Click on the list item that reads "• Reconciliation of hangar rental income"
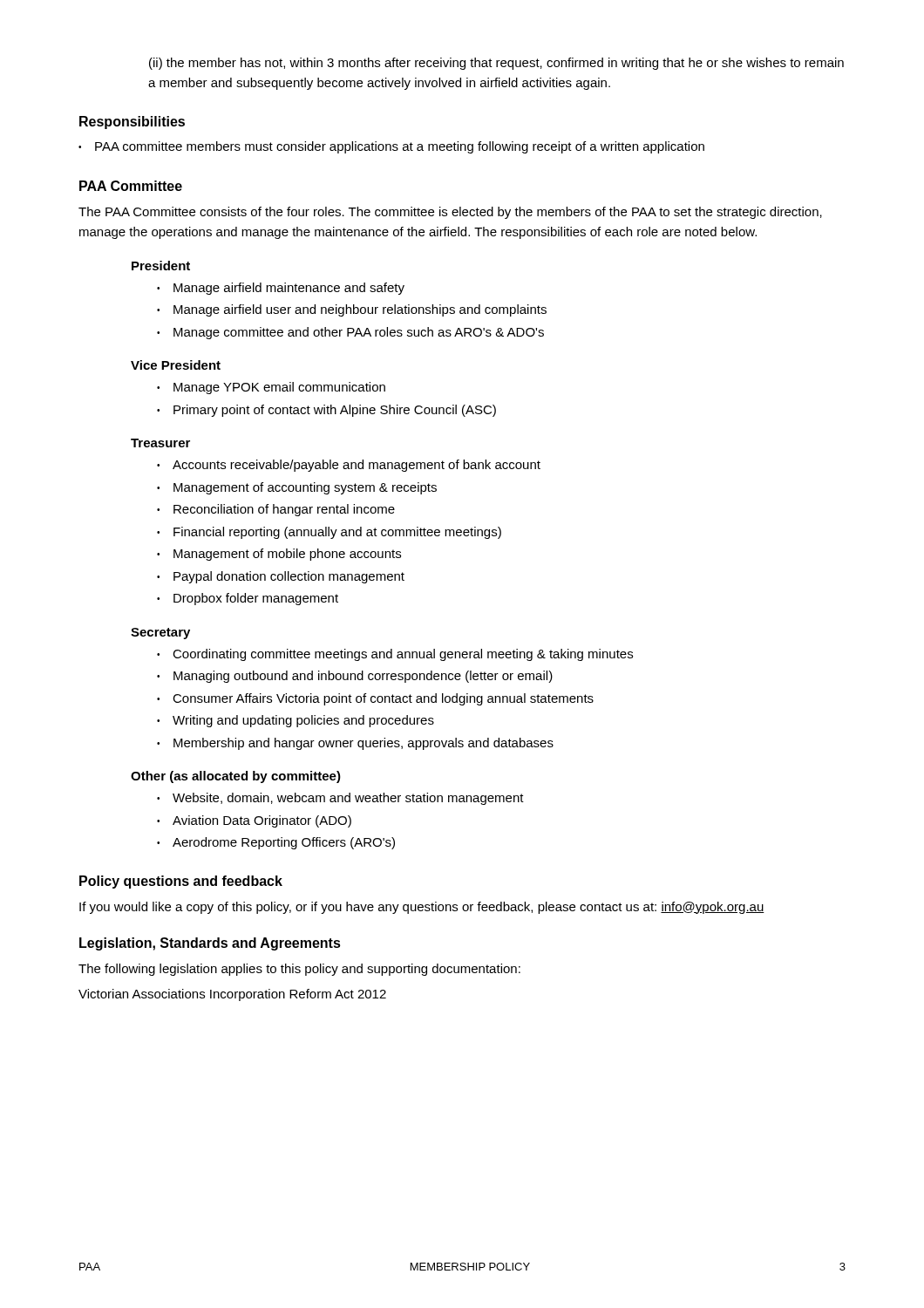 point(276,510)
